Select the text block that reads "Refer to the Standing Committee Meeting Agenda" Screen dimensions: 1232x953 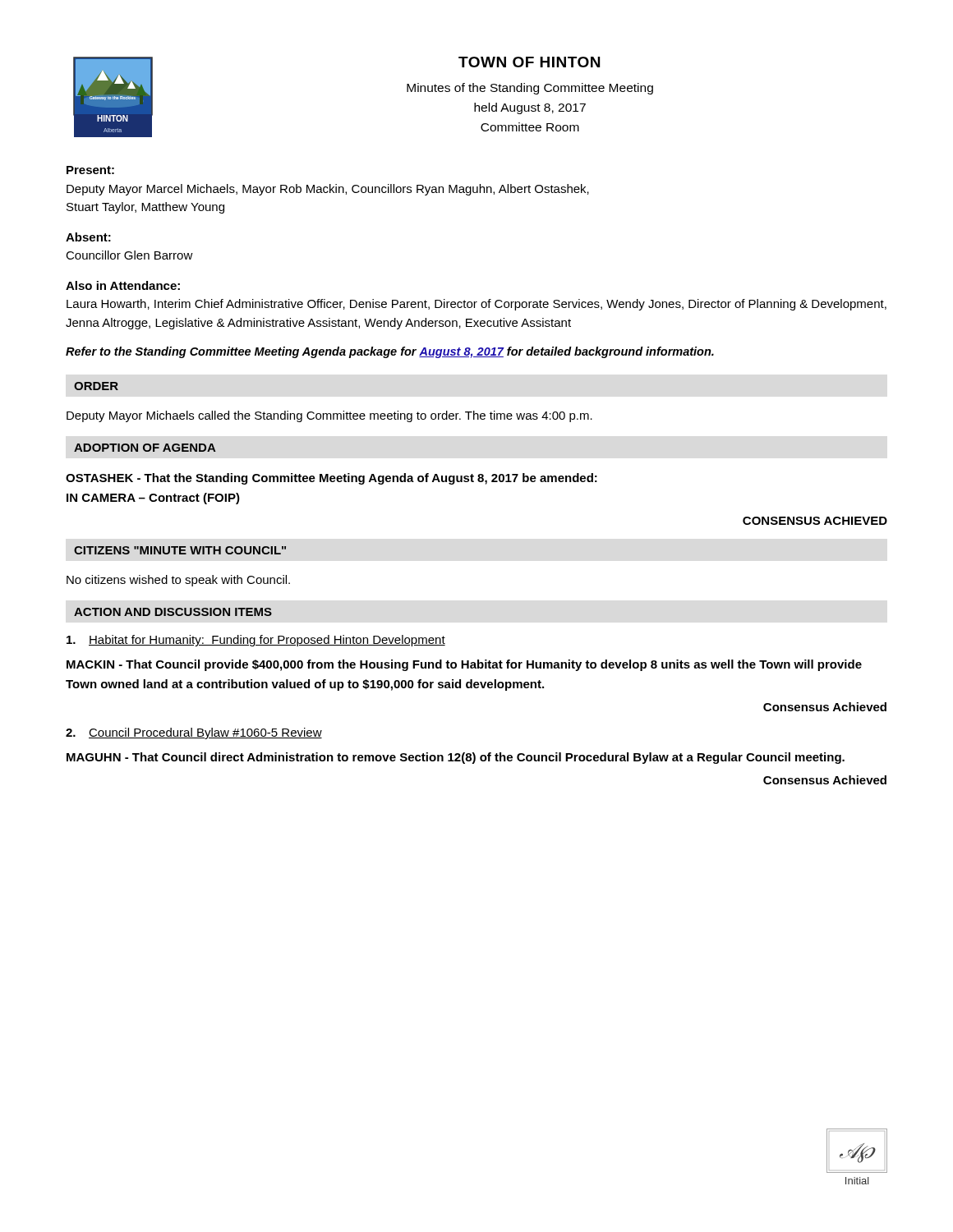point(390,352)
